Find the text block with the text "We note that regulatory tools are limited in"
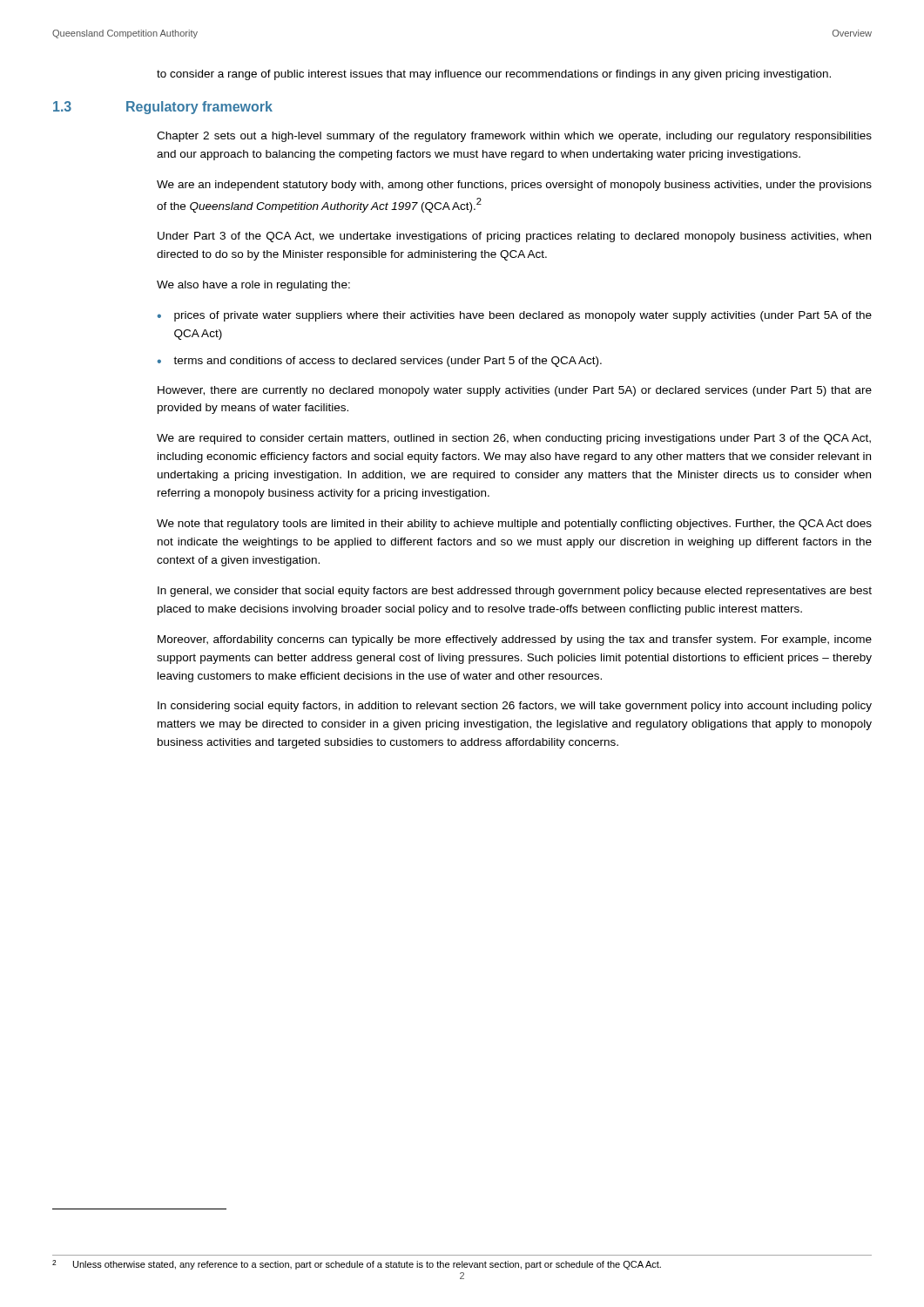The height and width of the screenshot is (1307, 924). click(514, 542)
